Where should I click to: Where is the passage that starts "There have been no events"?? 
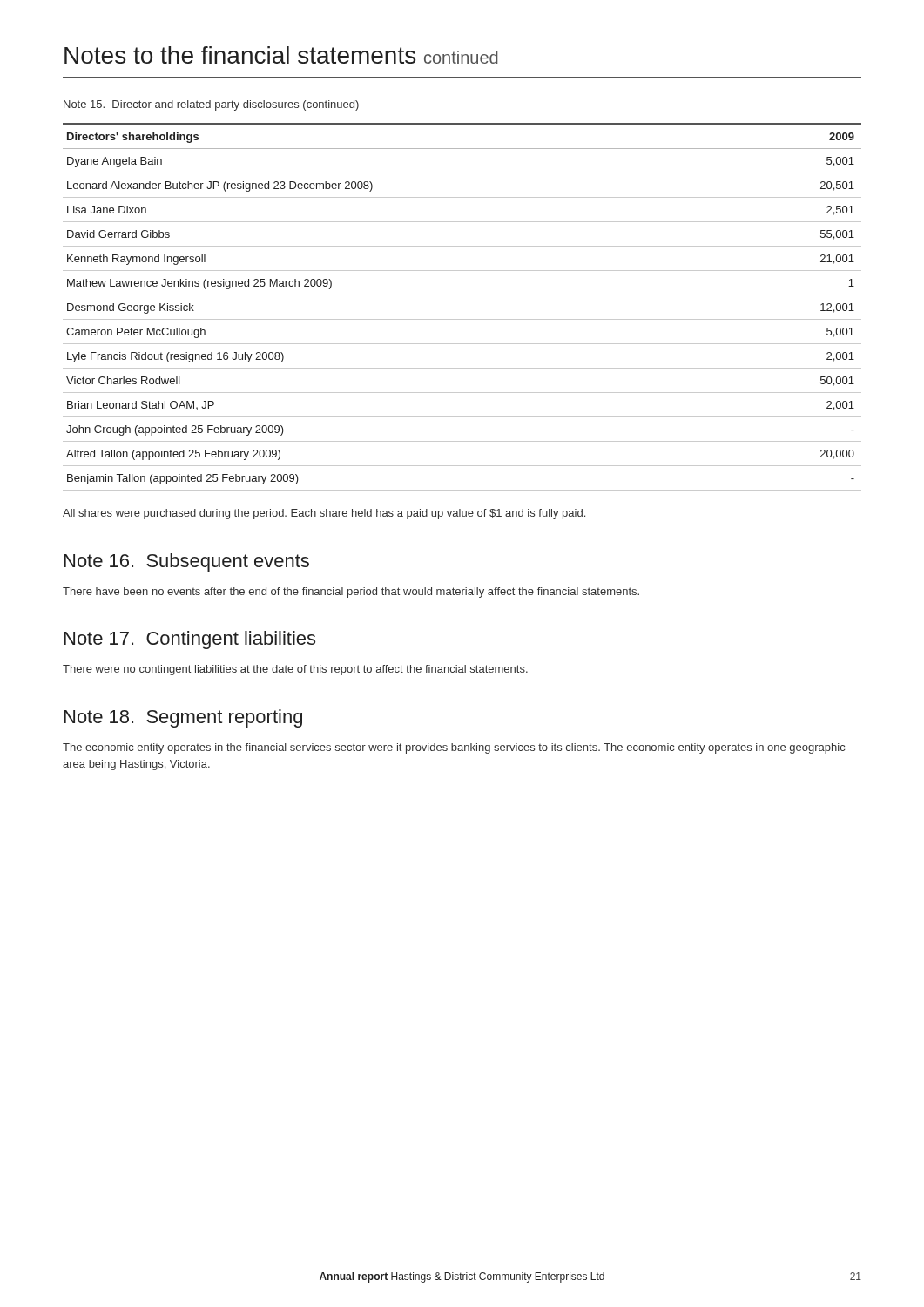pos(351,591)
